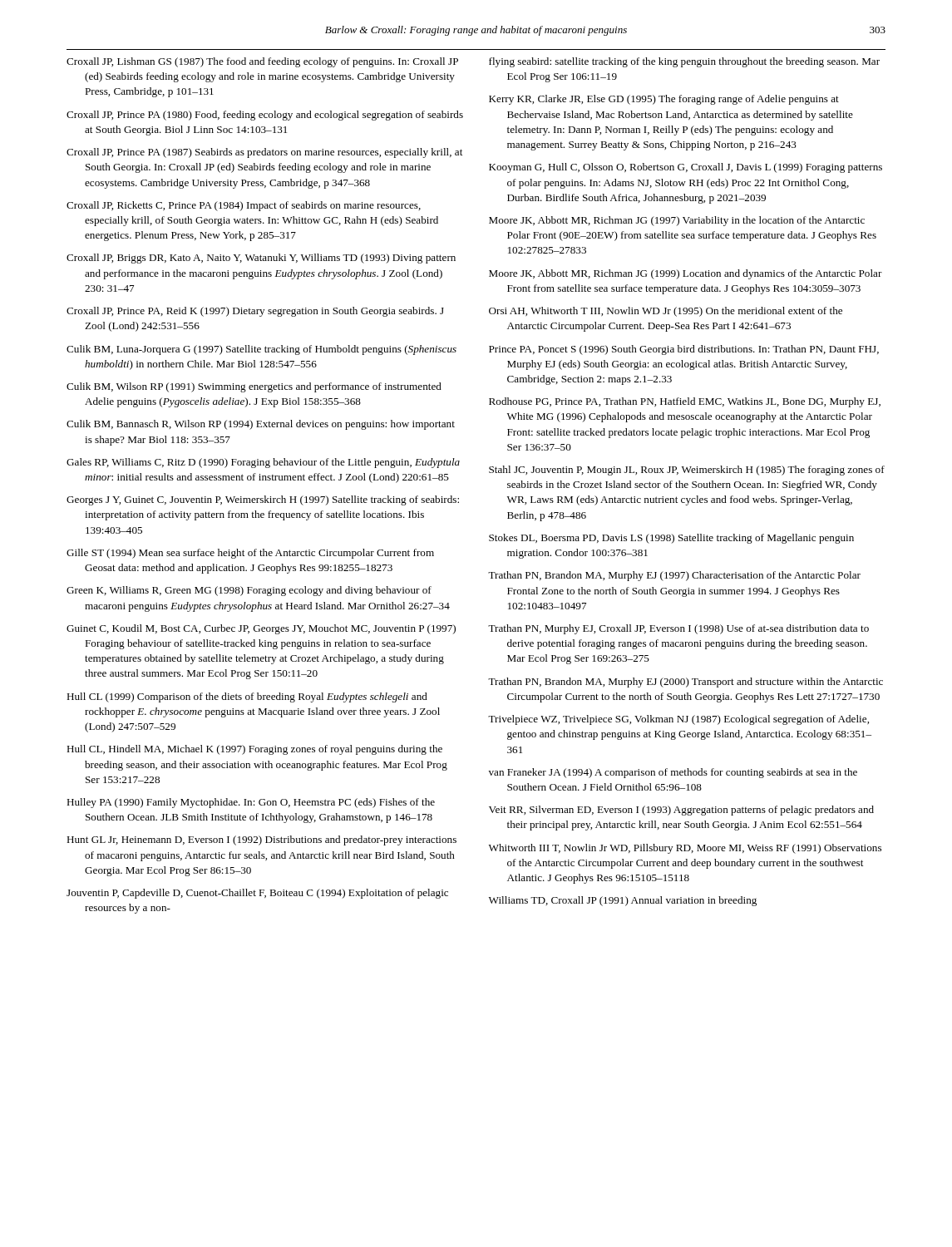
Task: Where is the passage that starts "Croxall JP, Prince PA, Reid K"?
Action: pyautogui.click(x=255, y=318)
